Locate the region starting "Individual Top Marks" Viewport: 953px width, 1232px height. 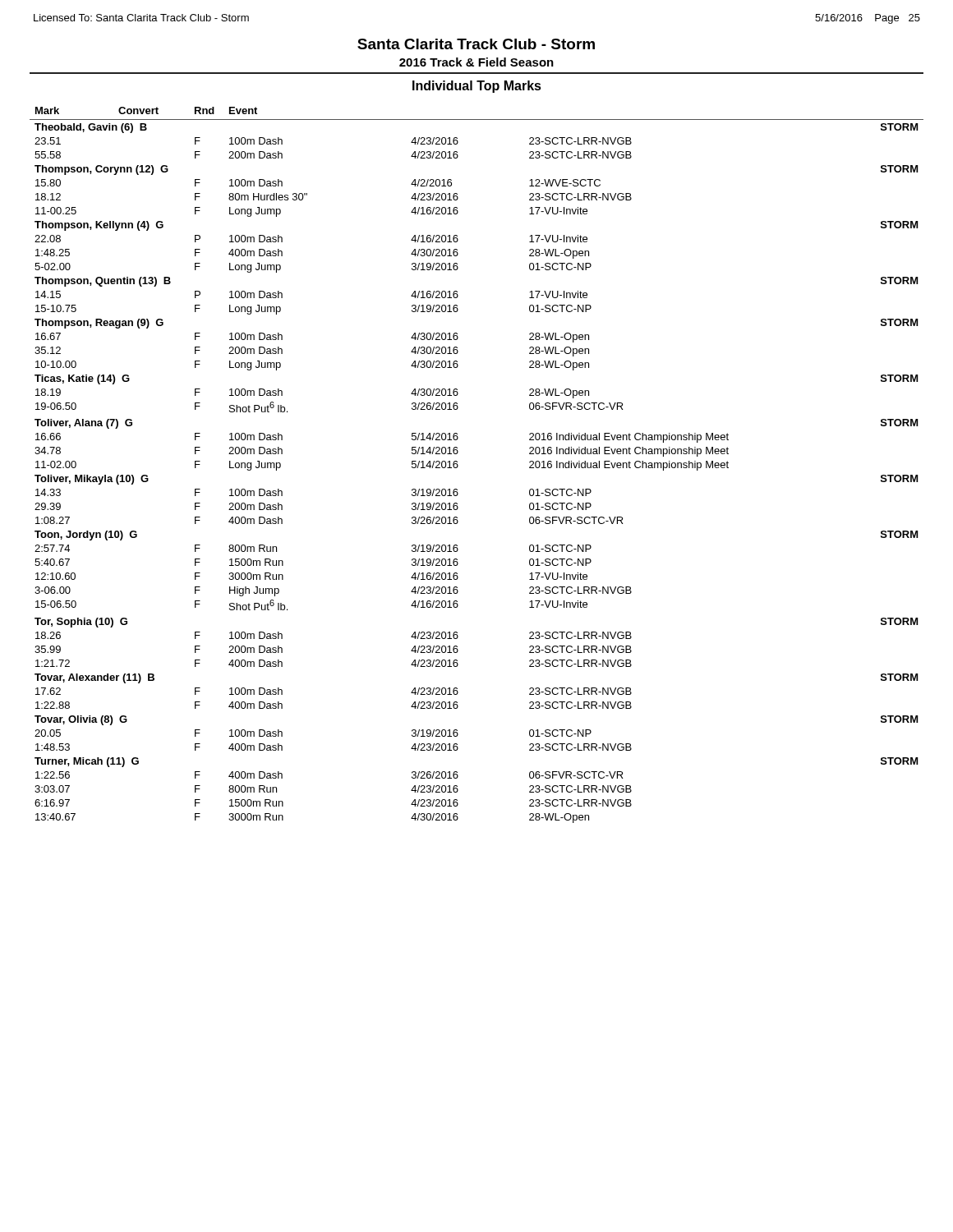[x=476, y=86]
